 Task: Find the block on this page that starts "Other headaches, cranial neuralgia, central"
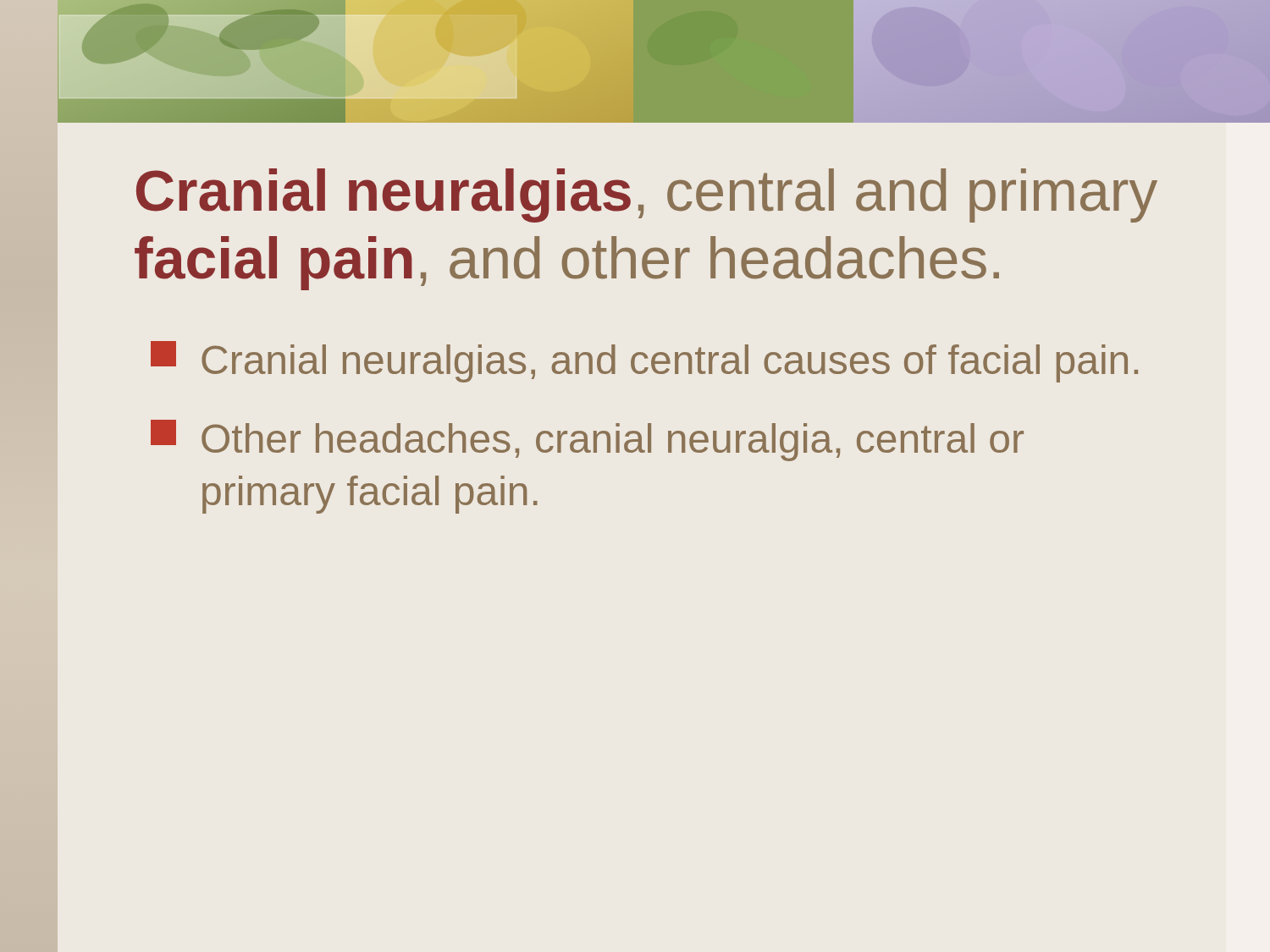coord(654,466)
